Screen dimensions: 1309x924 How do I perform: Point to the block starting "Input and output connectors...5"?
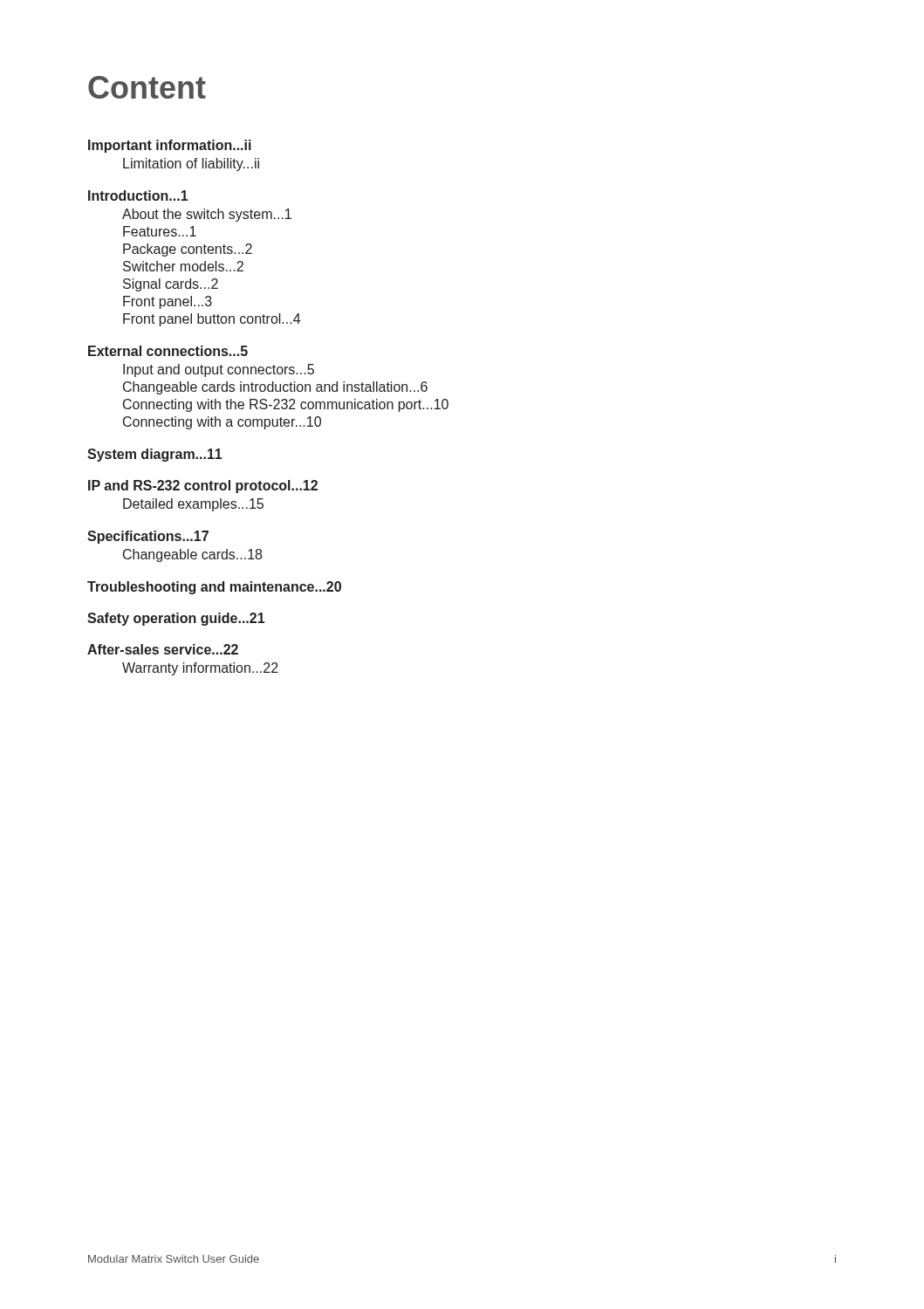click(218, 370)
